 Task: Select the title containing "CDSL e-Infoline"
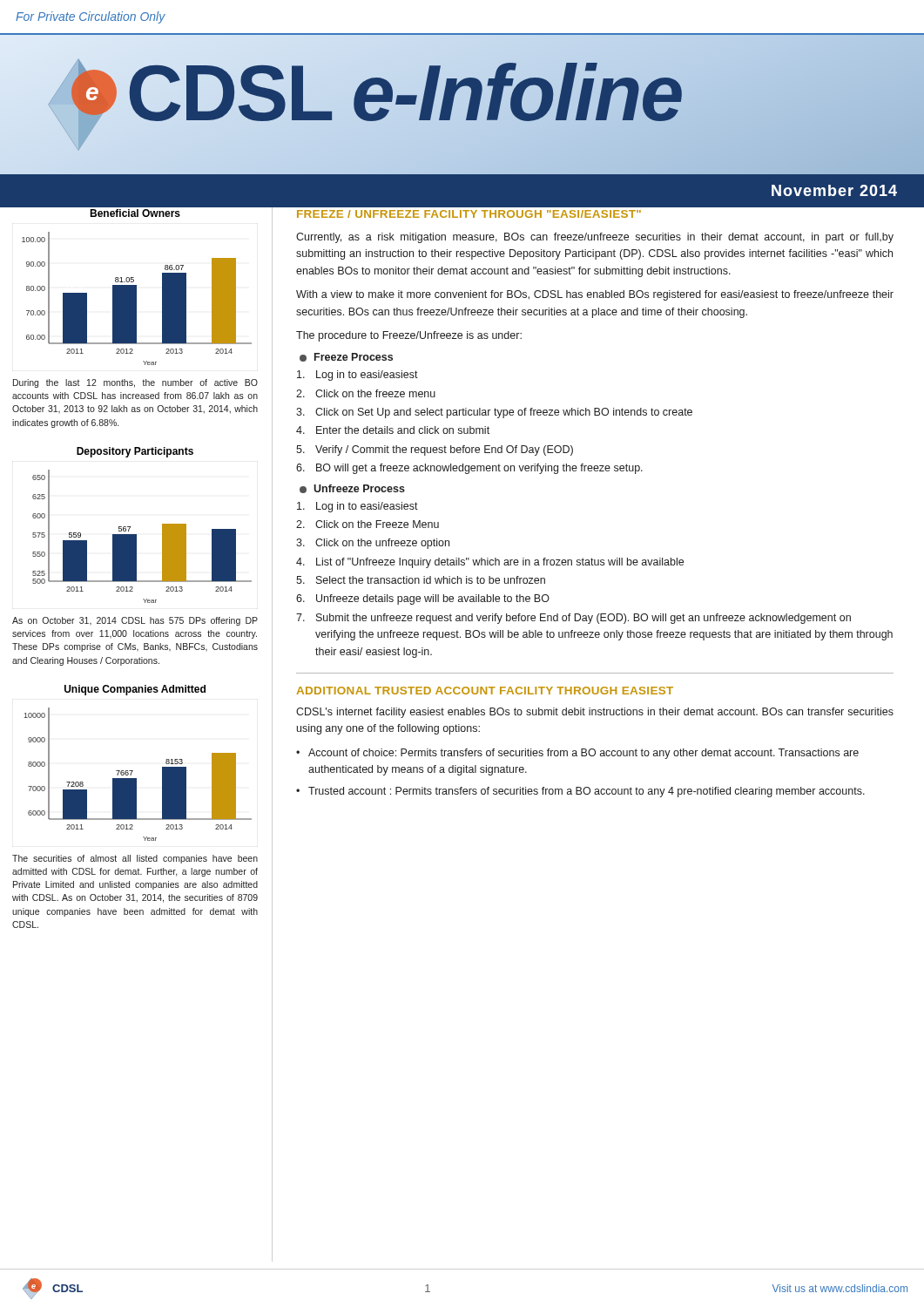tap(404, 93)
